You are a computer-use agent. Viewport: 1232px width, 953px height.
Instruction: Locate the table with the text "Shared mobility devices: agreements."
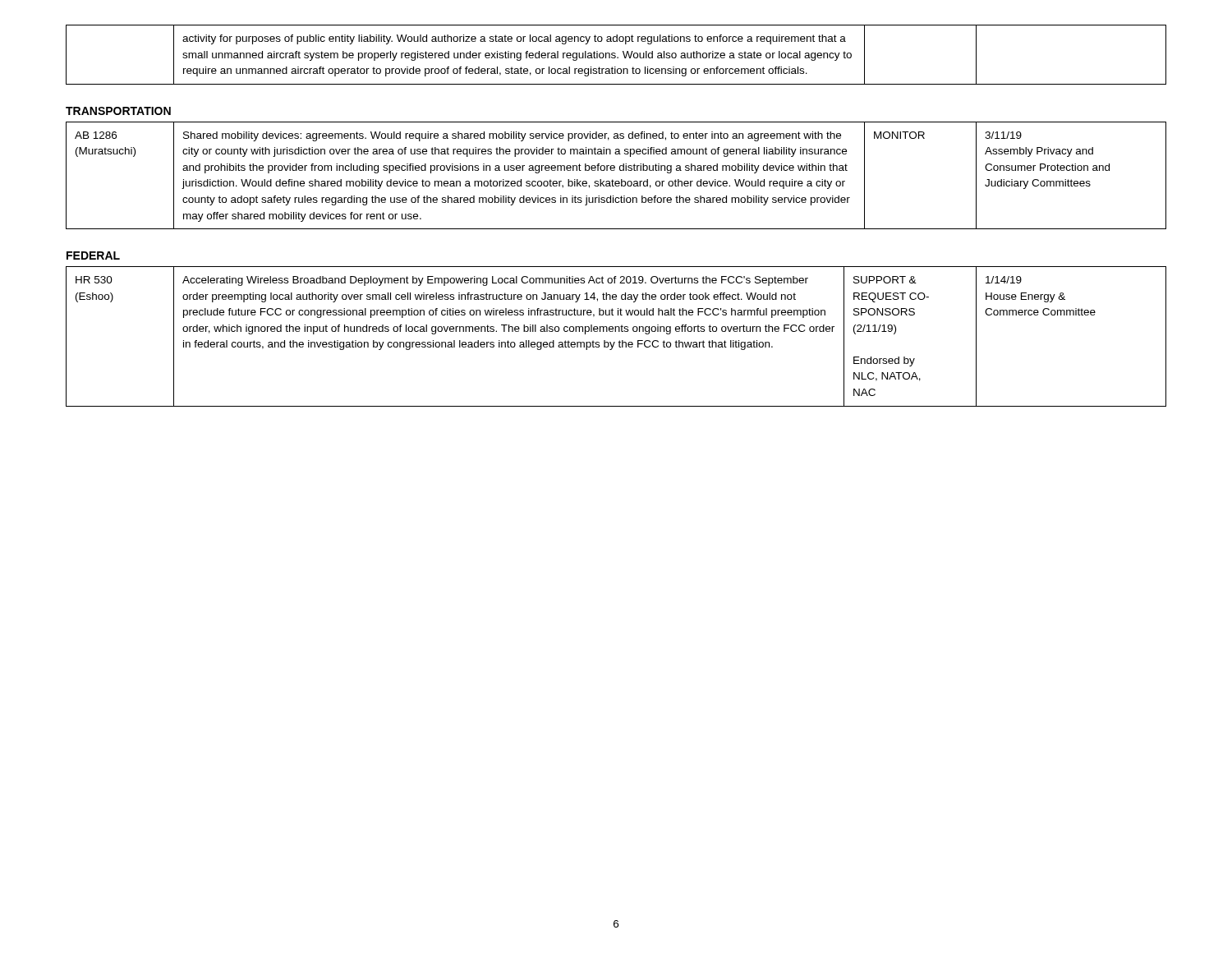[x=616, y=175]
